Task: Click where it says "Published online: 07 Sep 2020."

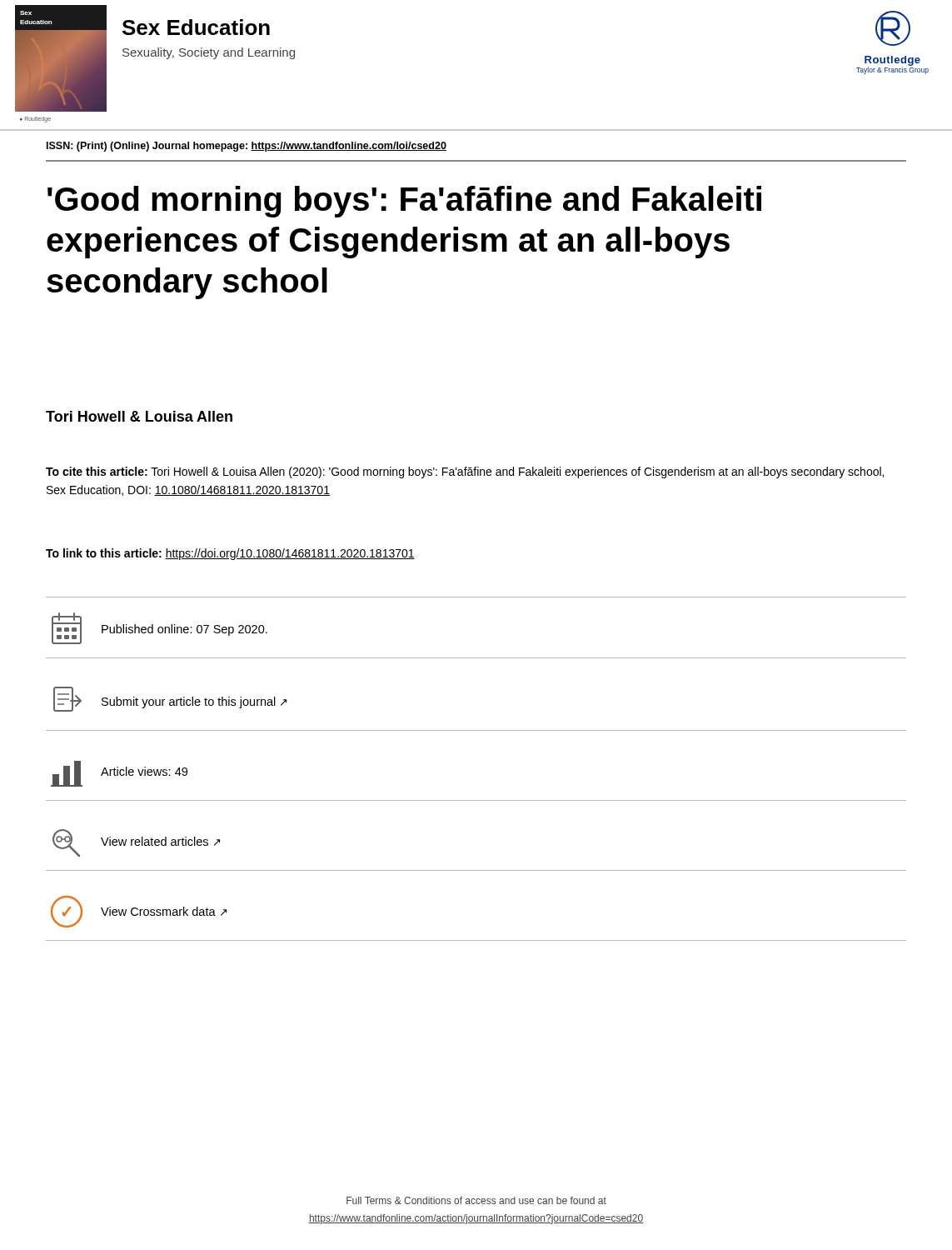Action: [184, 629]
